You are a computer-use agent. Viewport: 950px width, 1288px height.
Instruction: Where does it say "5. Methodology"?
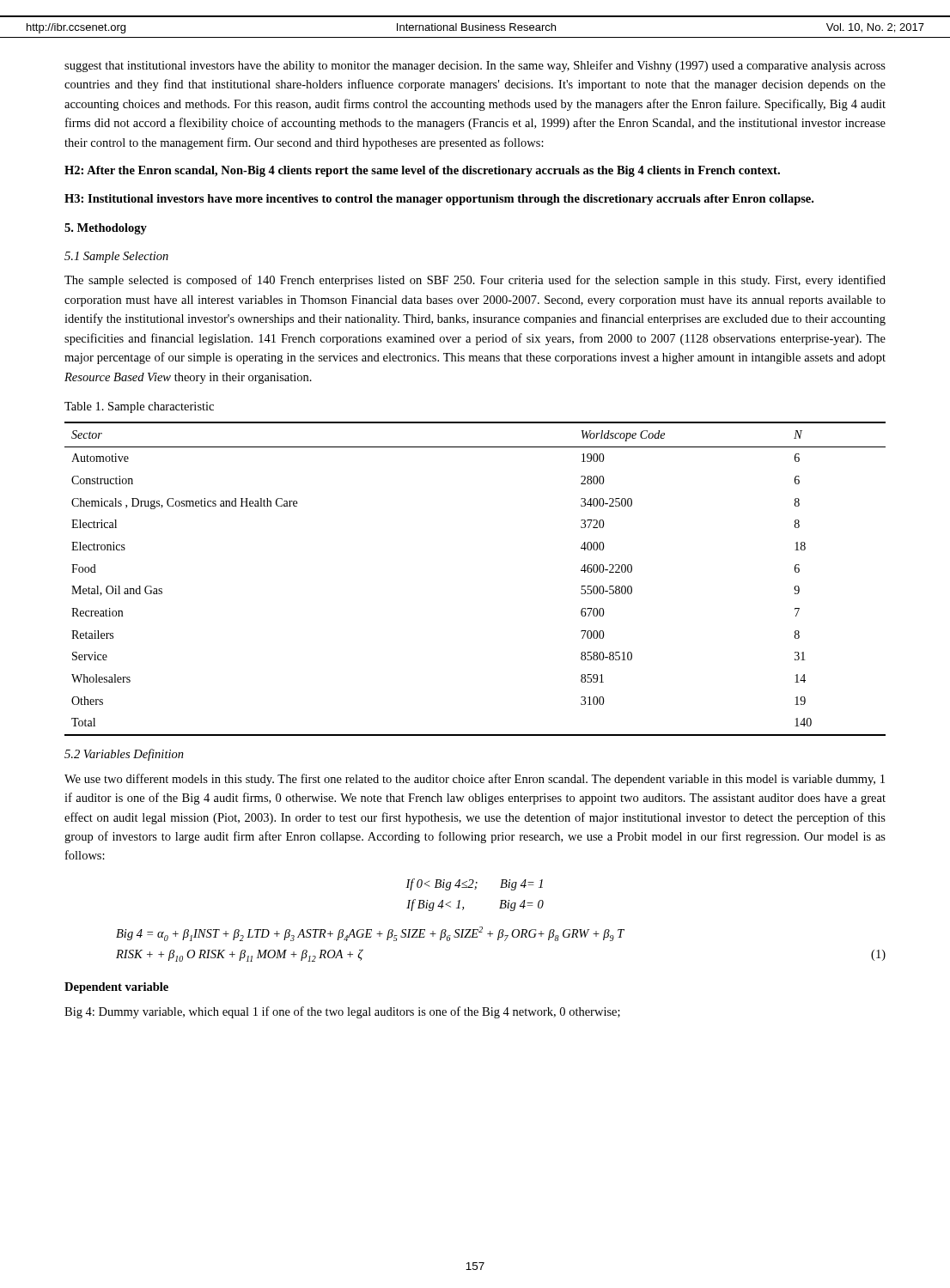tap(106, 228)
